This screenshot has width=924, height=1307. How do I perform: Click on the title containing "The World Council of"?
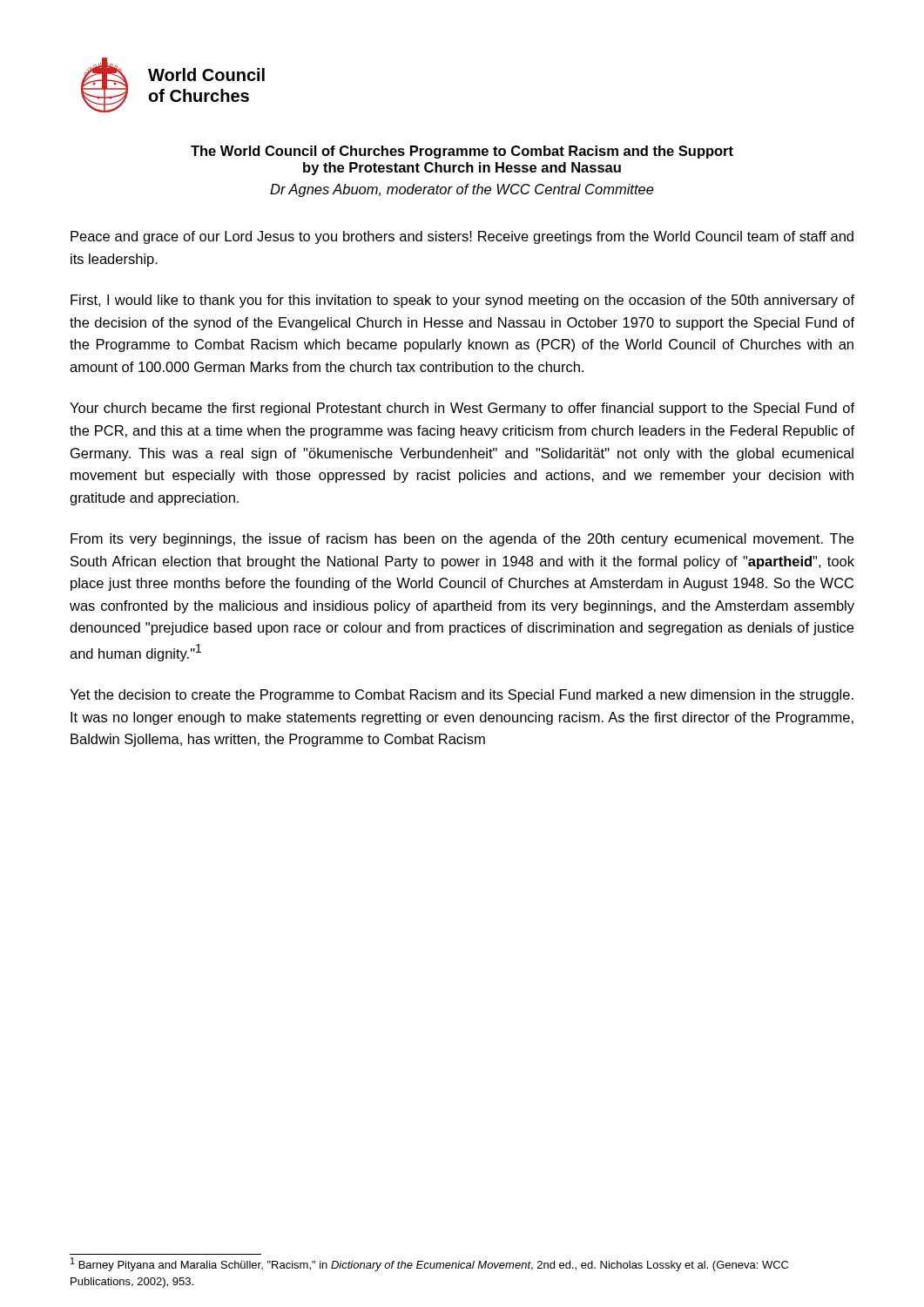(x=462, y=159)
